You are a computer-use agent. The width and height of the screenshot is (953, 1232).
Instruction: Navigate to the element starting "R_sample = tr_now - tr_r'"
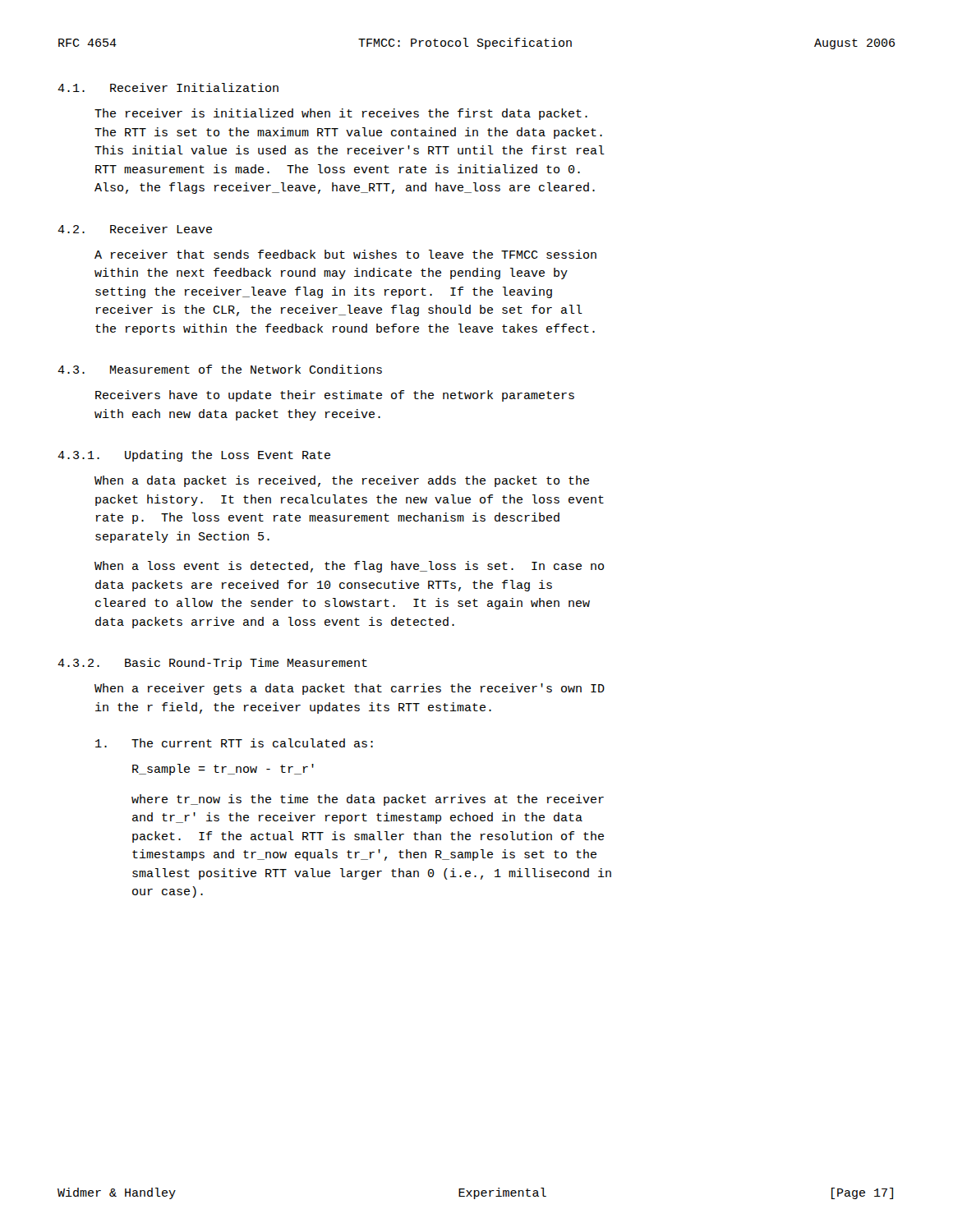(224, 770)
